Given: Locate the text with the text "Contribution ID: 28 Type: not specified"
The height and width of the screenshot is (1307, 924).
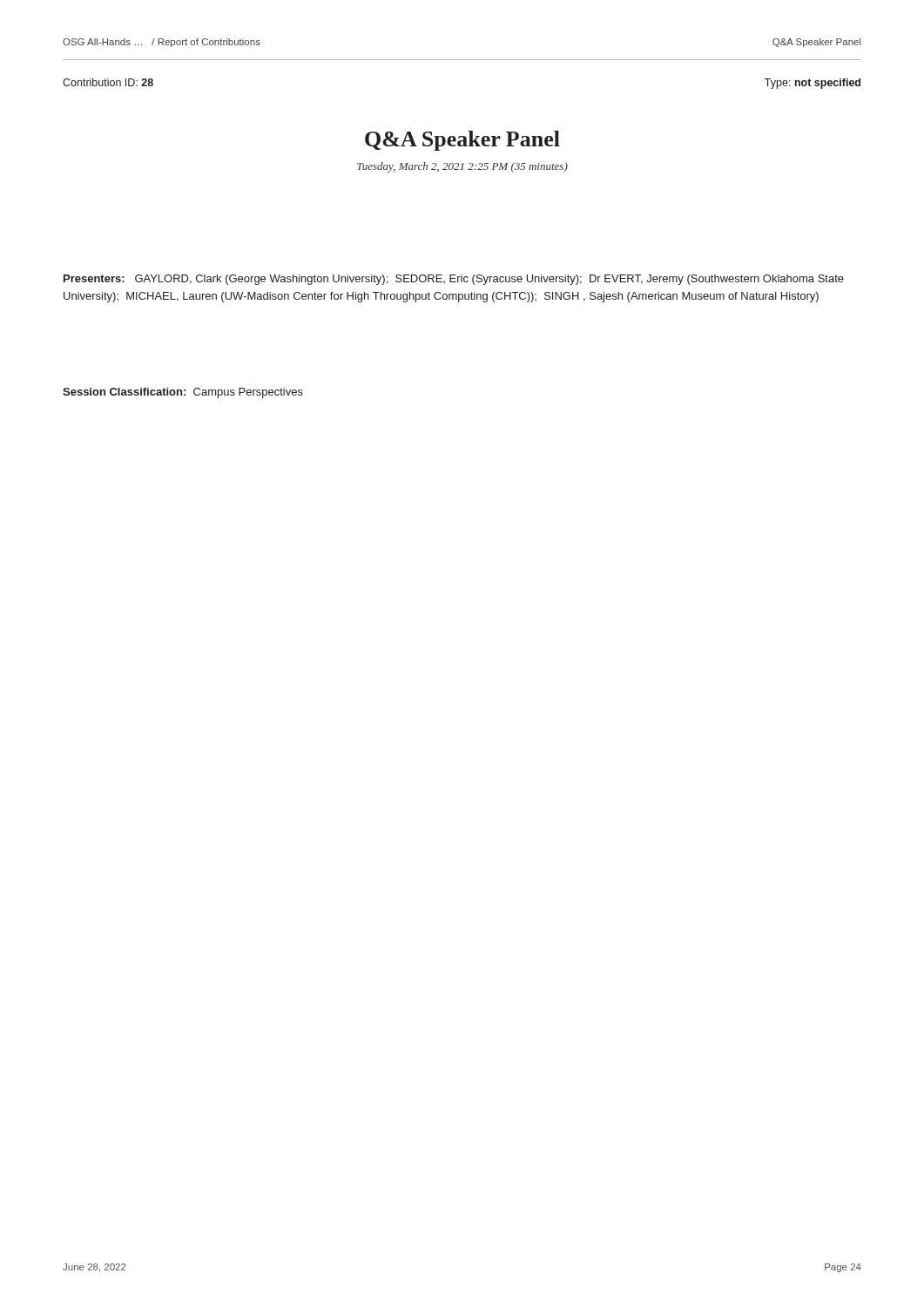Looking at the screenshot, I should (x=103, y=83).
